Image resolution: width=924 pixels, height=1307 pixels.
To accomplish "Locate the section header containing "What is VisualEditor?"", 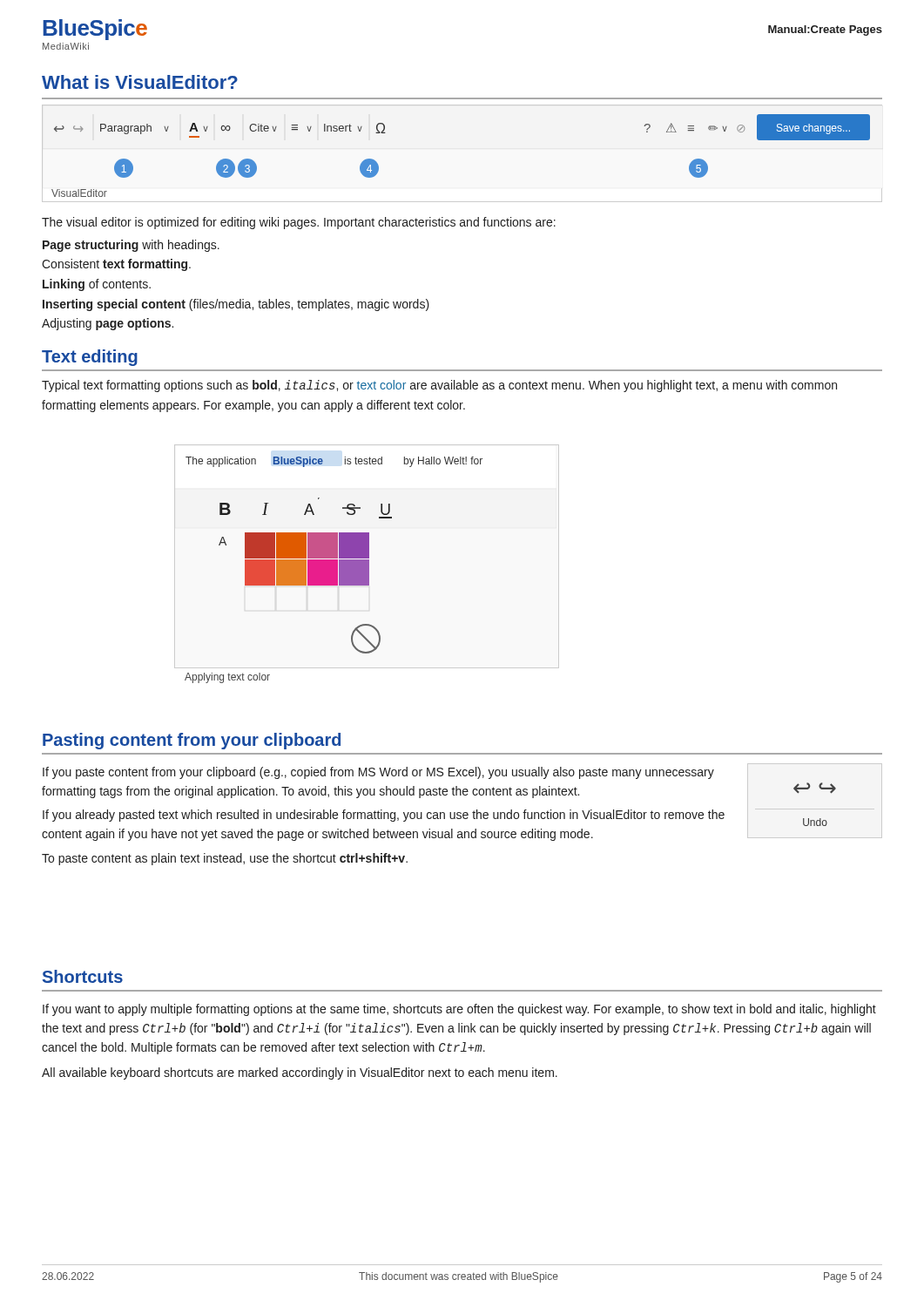I will click(x=140, y=82).
